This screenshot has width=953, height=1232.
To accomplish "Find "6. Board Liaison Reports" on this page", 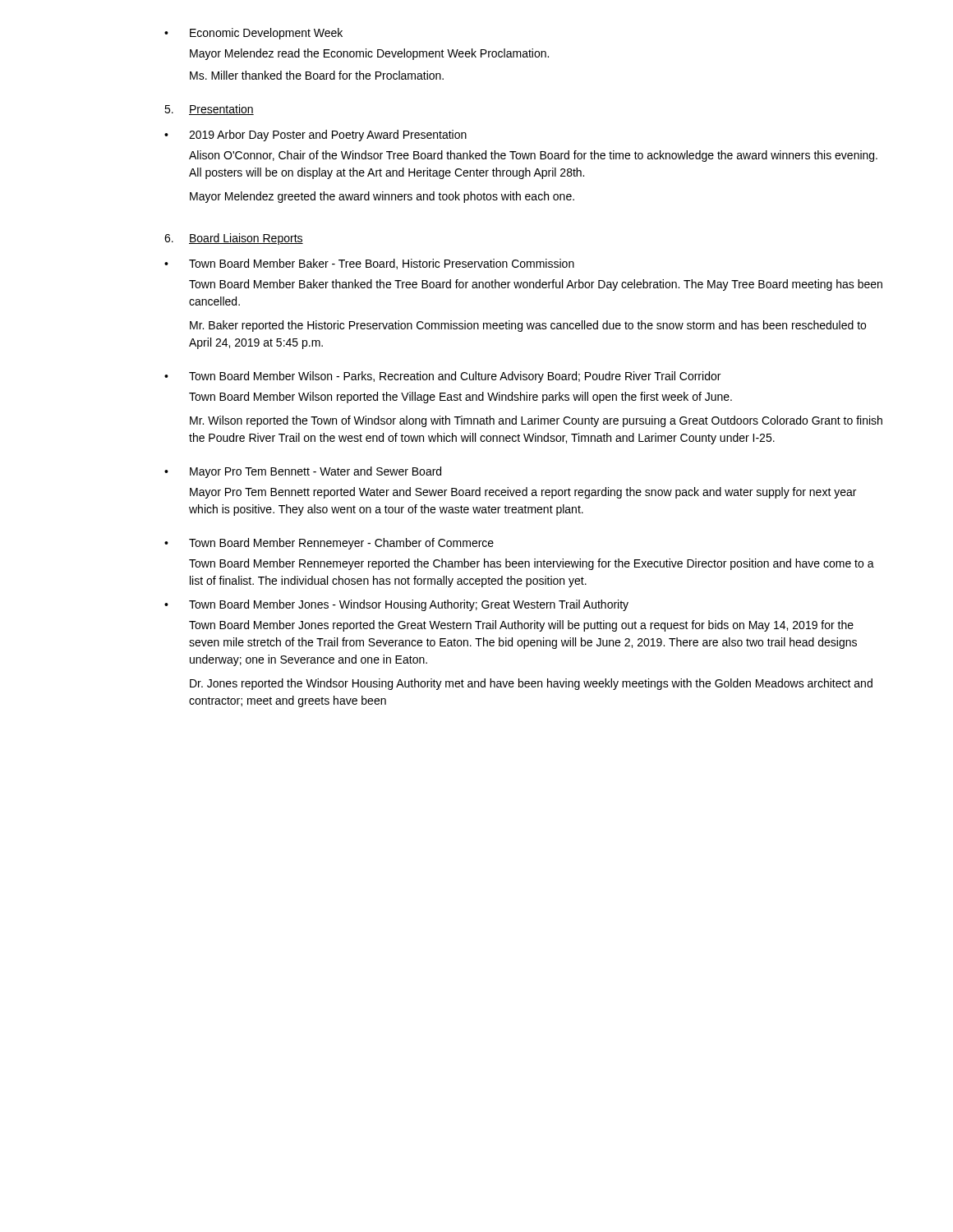I will pyautogui.click(x=234, y=239).
